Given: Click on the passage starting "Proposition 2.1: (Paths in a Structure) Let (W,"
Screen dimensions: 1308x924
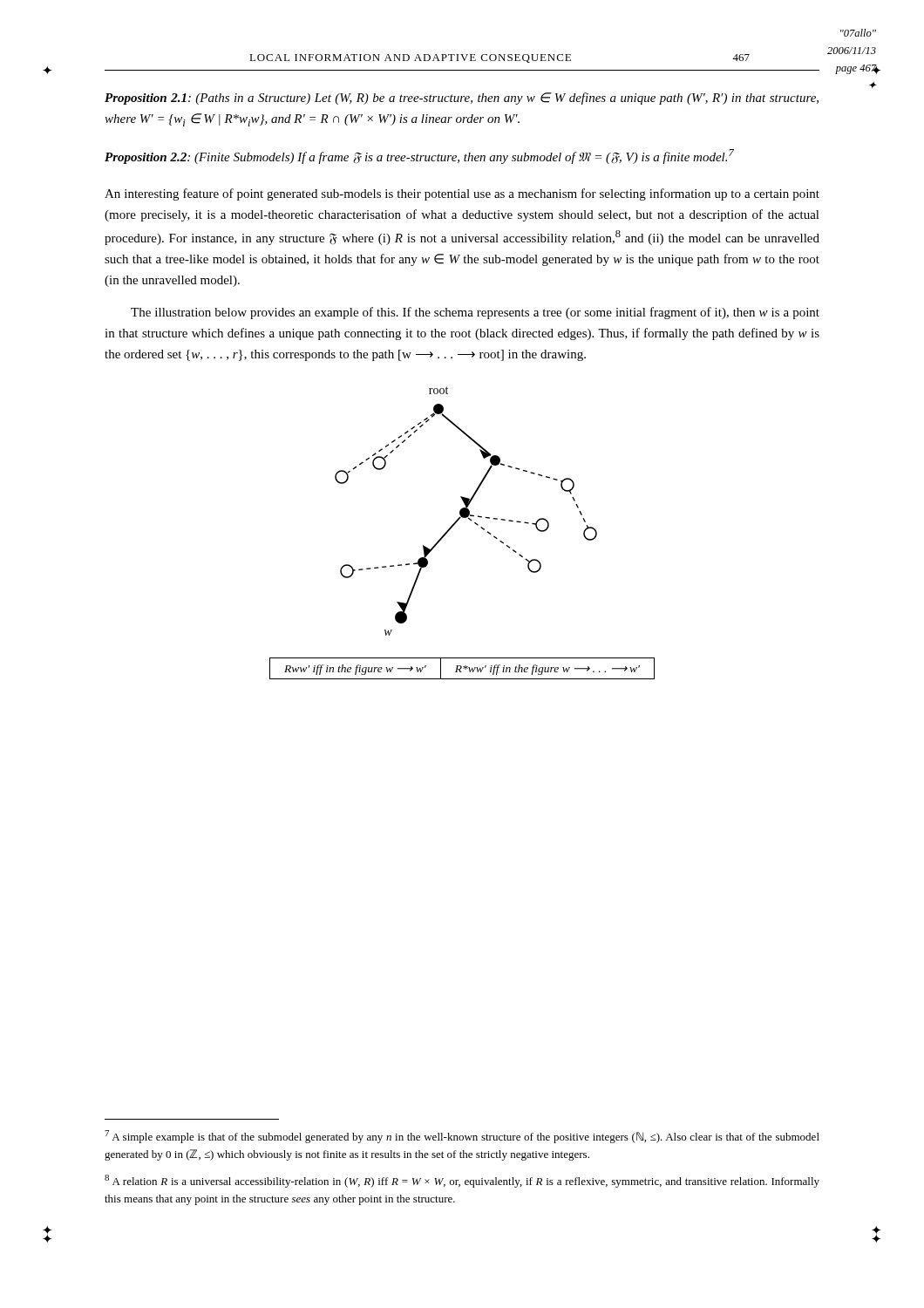Looking at the screenshot, I should (462, 110).
